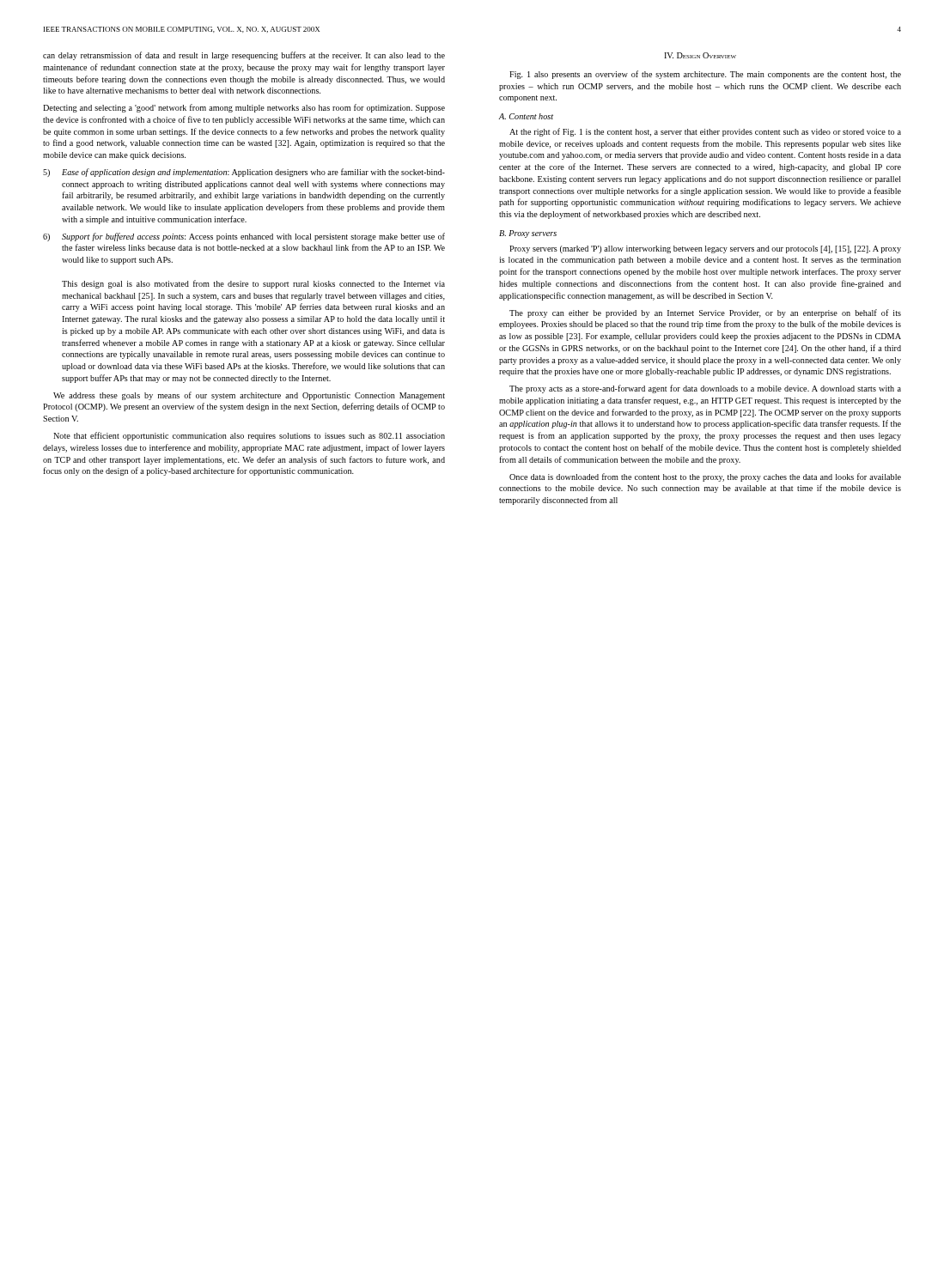Navigate to the region starting "can delay retransmission of data"
The width and height of the screenshot is (944, 1288).
(x=244, y=106)
